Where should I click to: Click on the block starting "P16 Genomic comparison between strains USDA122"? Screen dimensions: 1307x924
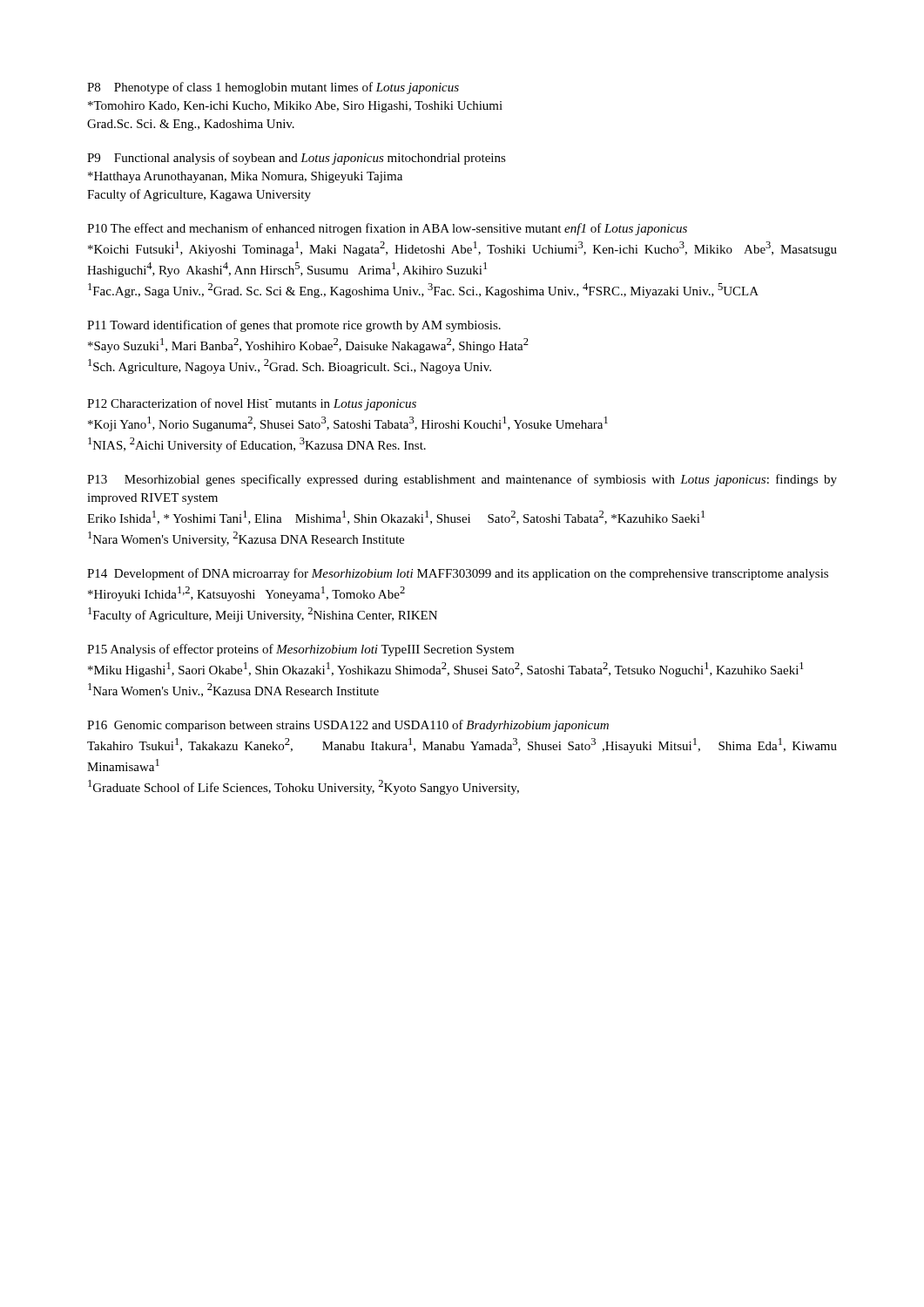pyautogui.click(x=462, y=757)
